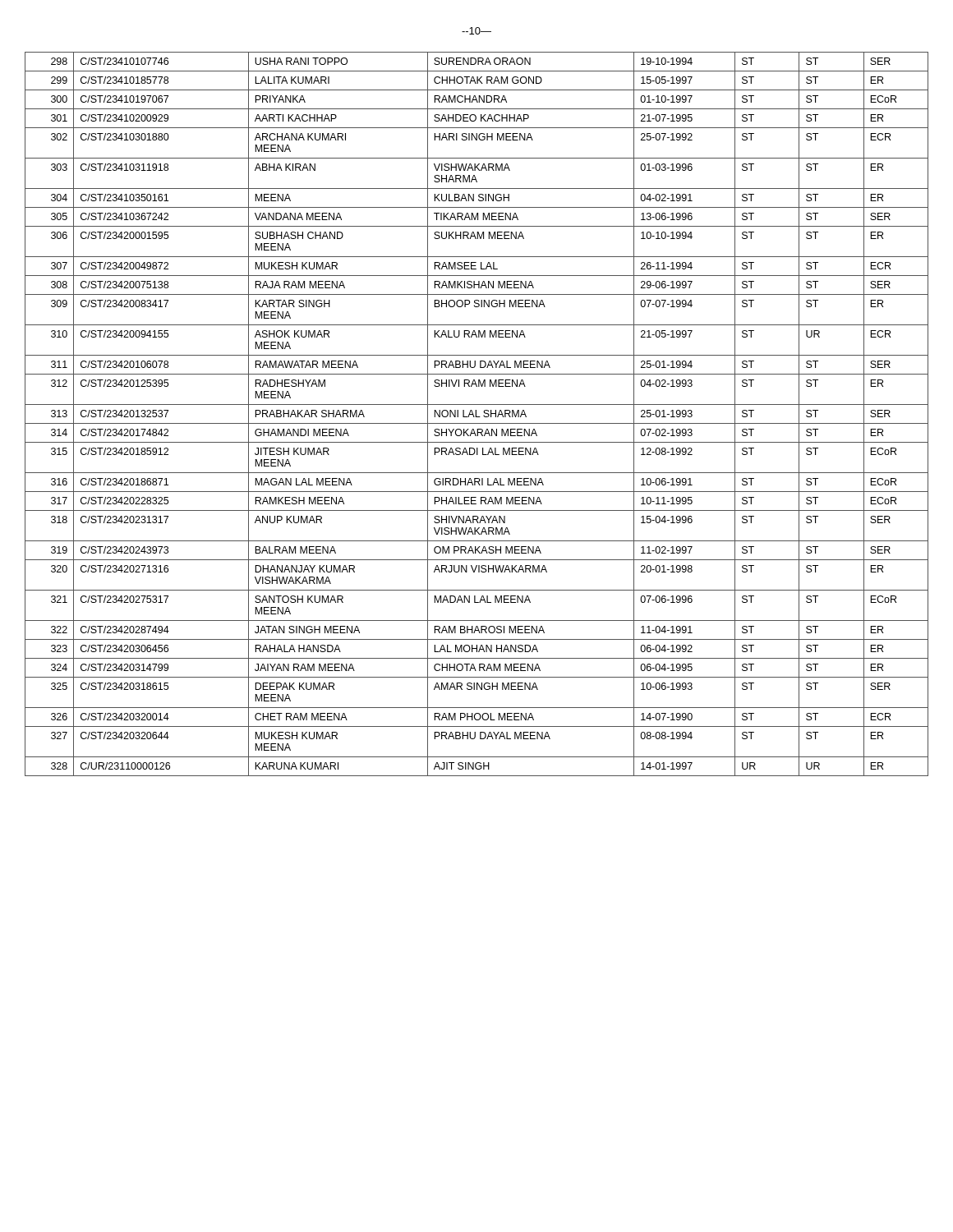Select the table that reads "CHET RAM MEENA"
The image size is (953, 1232).
point(476,414)
